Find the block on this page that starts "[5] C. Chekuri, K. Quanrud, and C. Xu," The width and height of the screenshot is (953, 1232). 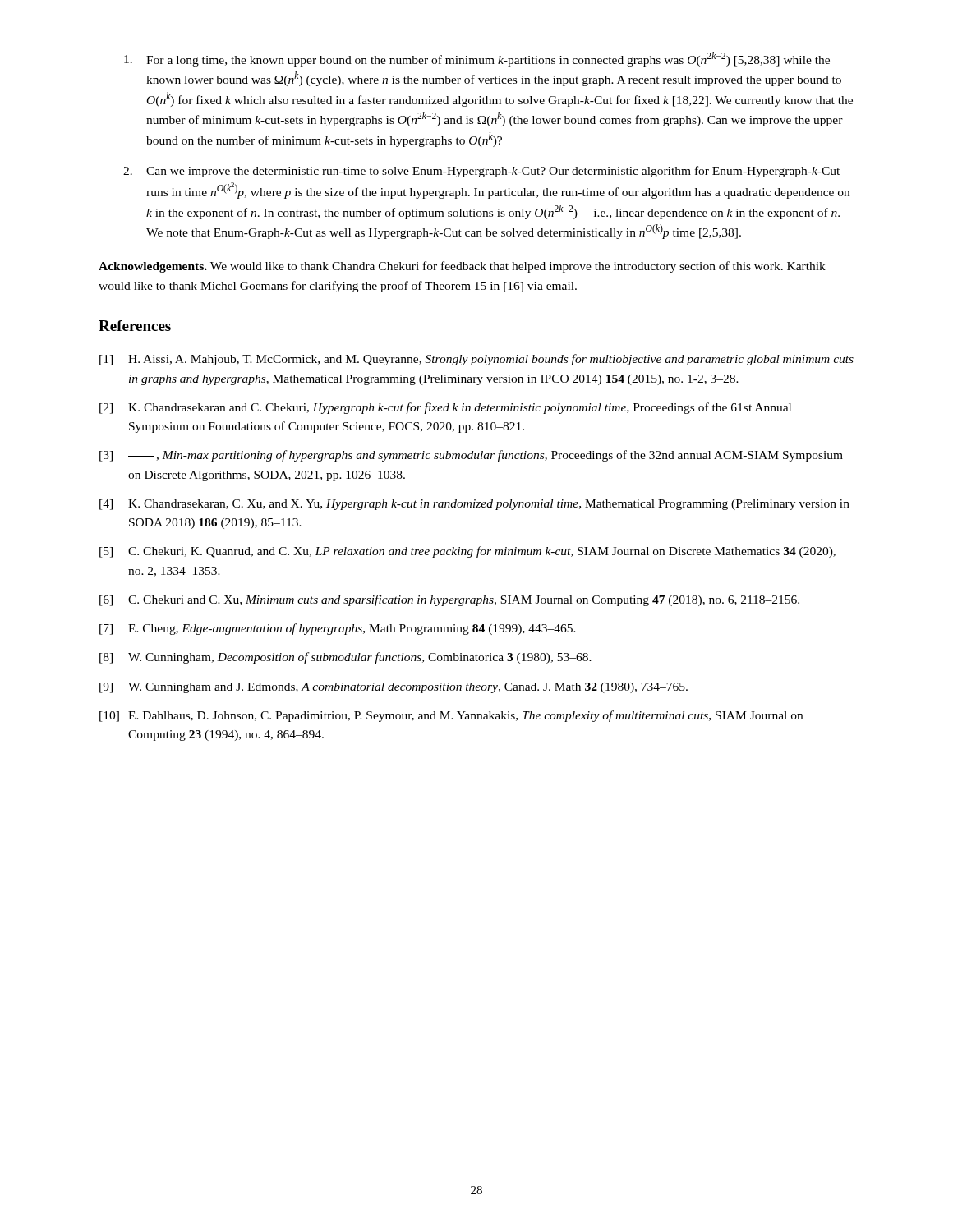[x=476, y=561]
